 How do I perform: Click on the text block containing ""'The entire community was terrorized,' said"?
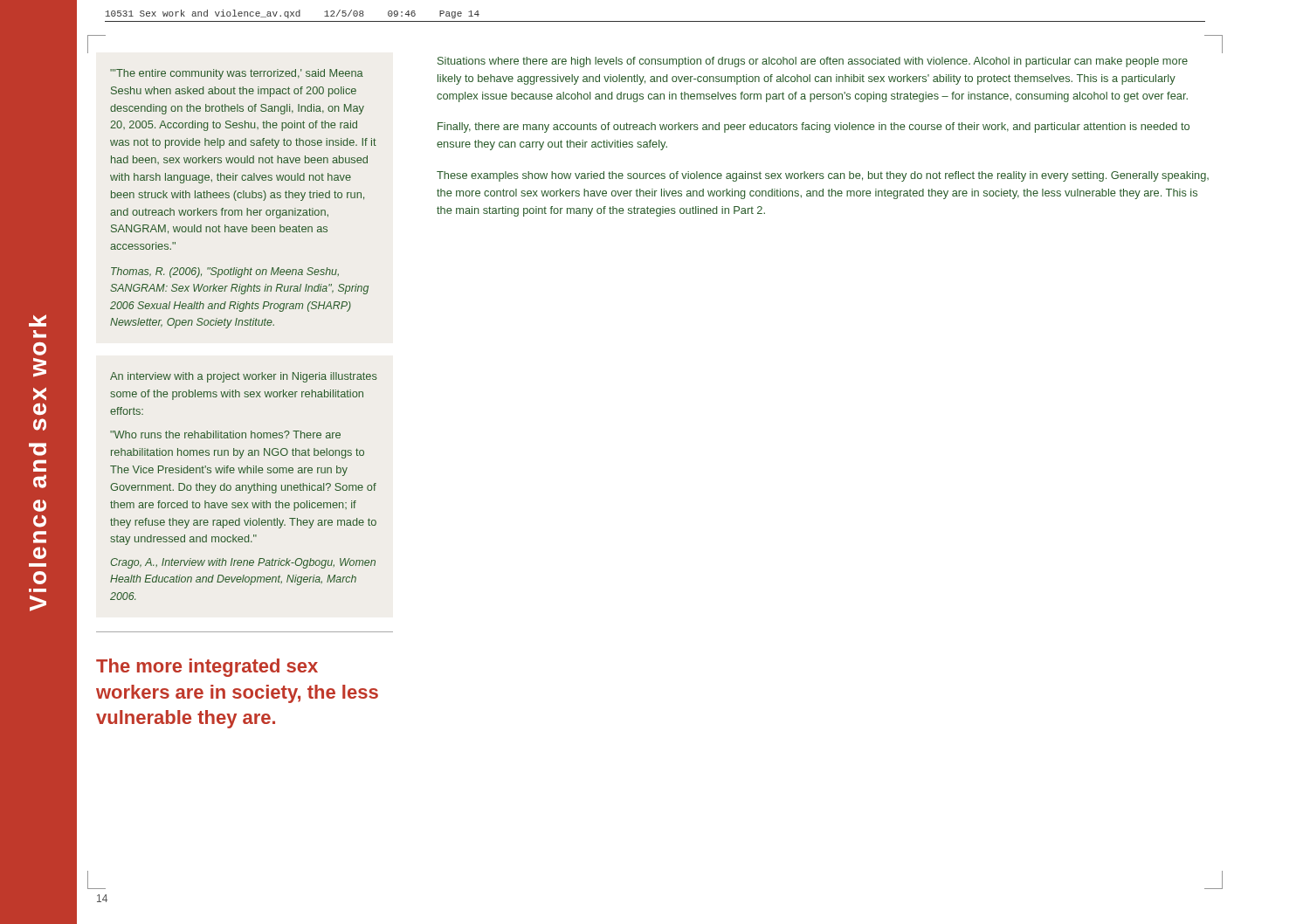(245, 198)
